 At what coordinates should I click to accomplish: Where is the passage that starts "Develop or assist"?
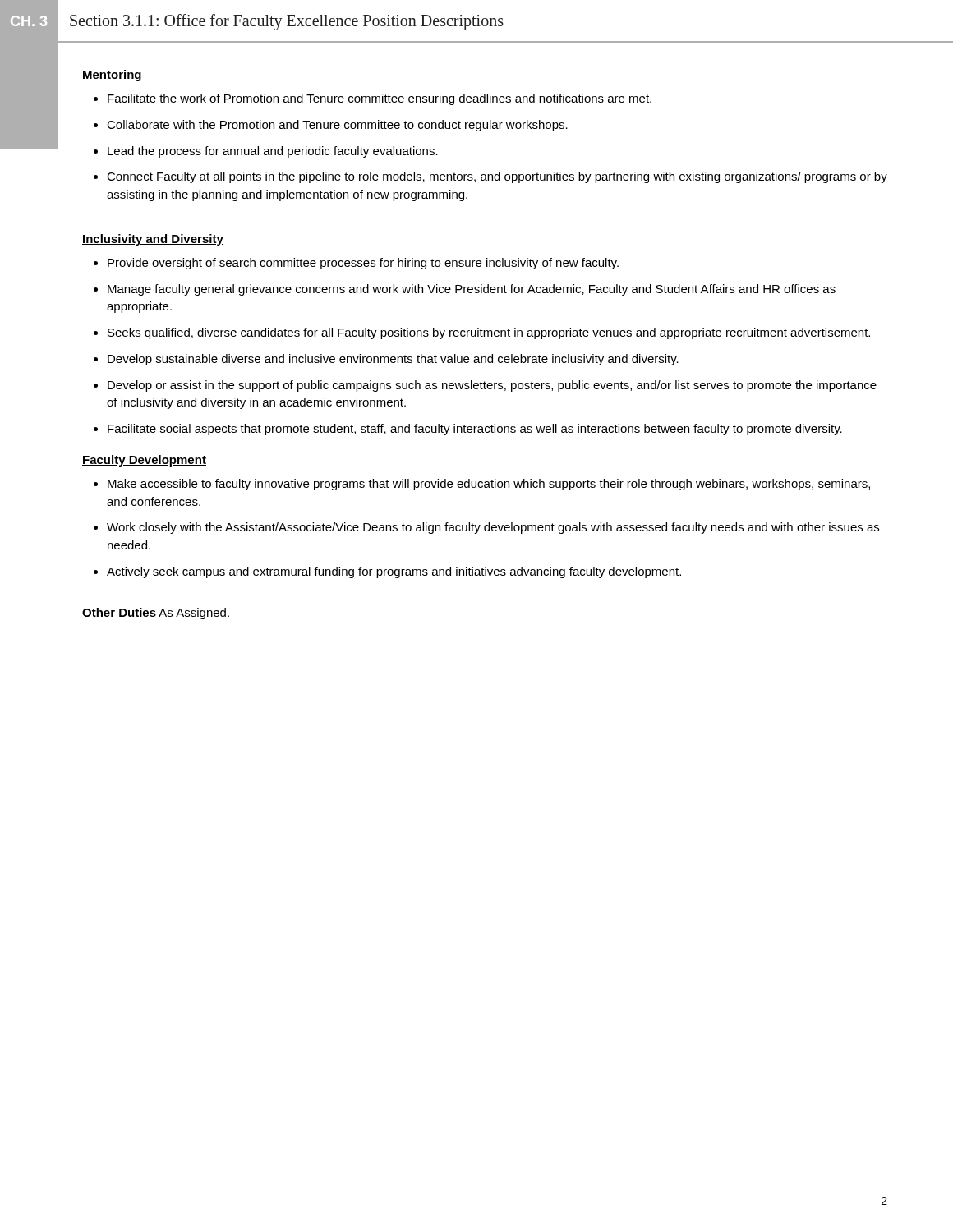click(x=485, y=394)
